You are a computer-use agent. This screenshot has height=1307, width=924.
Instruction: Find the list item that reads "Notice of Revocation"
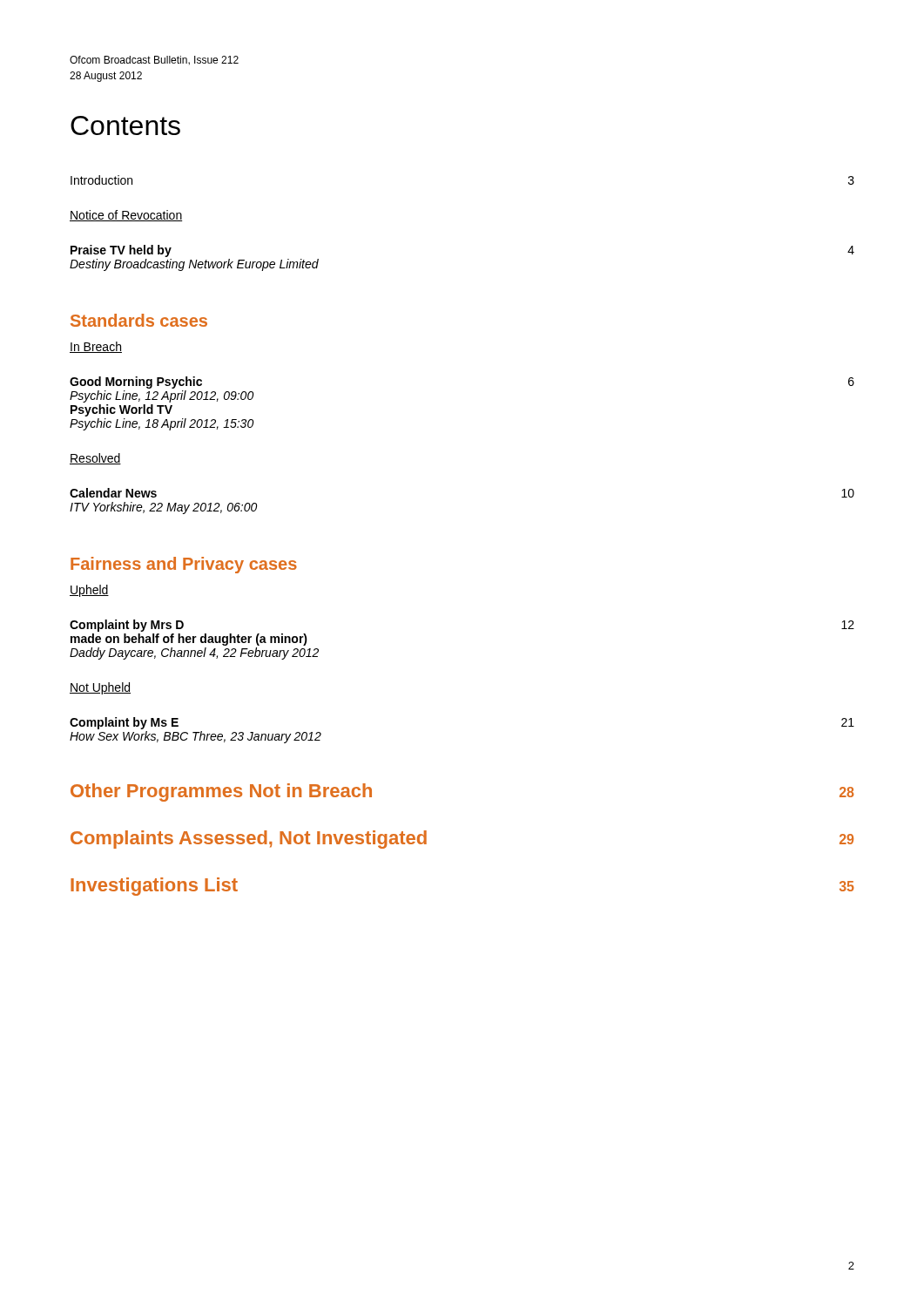pos(126,216)
